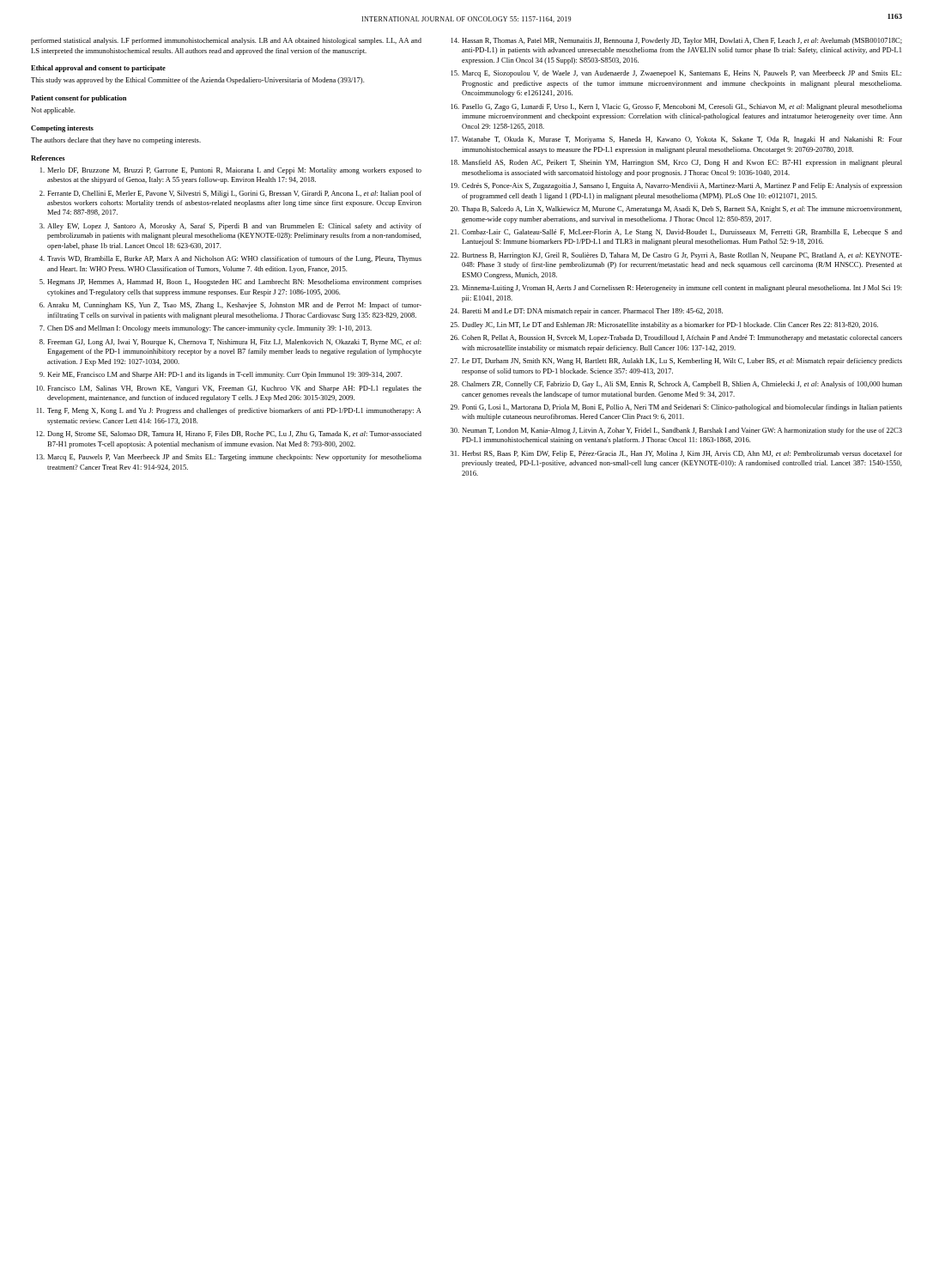Image resolution: width=933 pixels, height=1288 pixels.
Task: Click on the list item containing "27. Le DT, Durham JN, Smith"
Action: pyautogui.click(x=674, y=366)
